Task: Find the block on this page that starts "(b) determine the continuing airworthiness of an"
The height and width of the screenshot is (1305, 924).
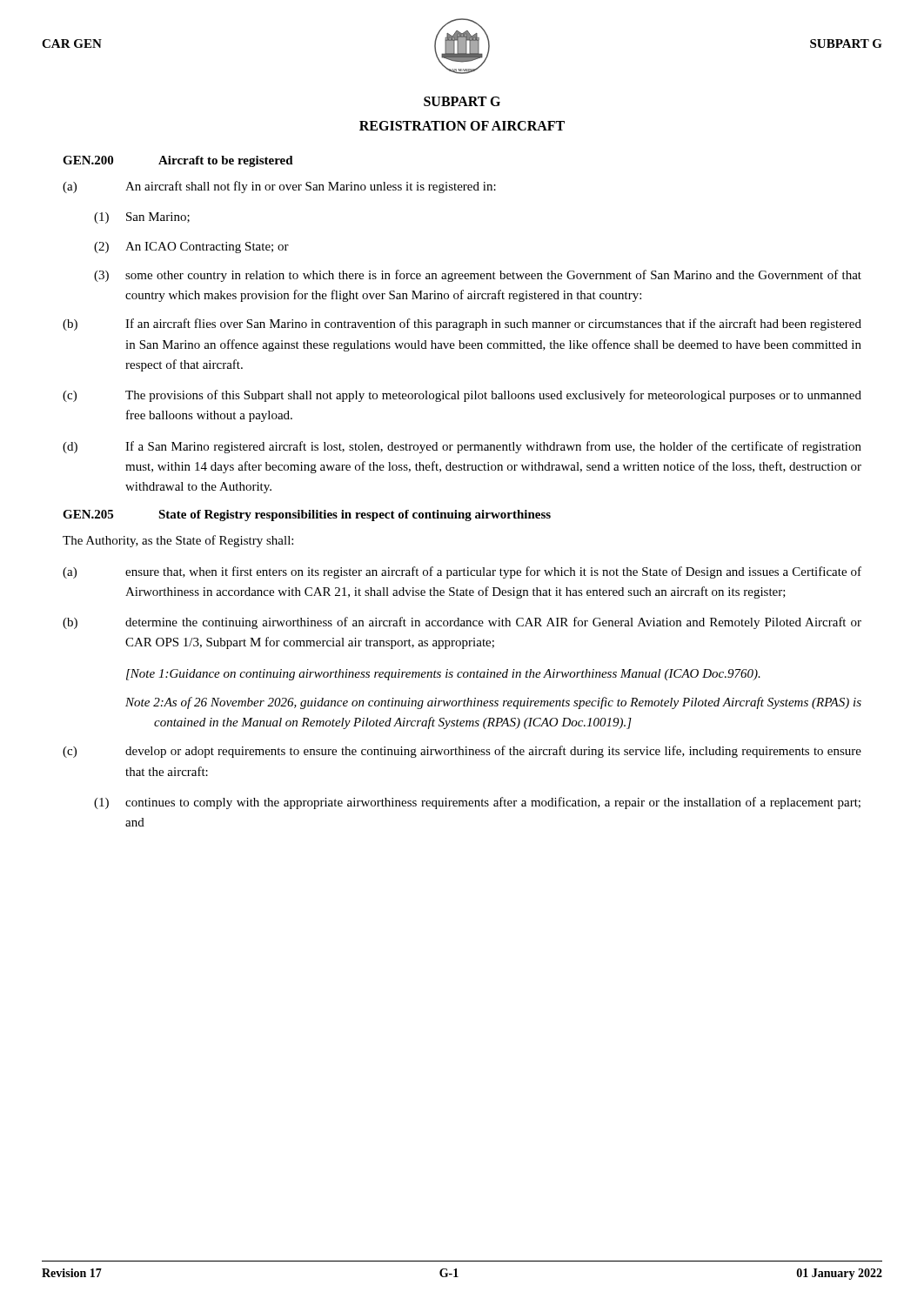Action: (x=462, y=633)
